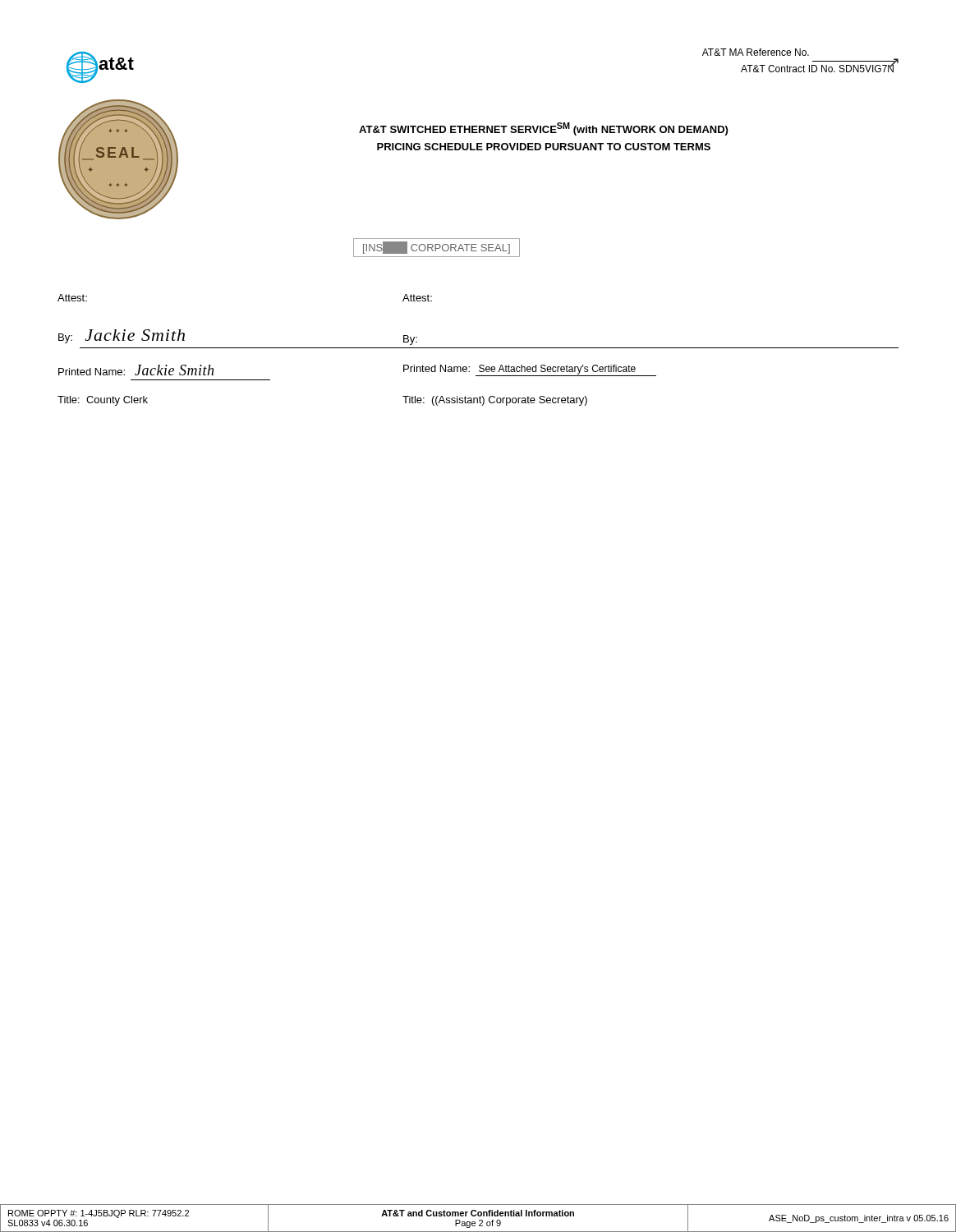Find the illustration
Screen dimensions: 1232x956
point(118,159)
